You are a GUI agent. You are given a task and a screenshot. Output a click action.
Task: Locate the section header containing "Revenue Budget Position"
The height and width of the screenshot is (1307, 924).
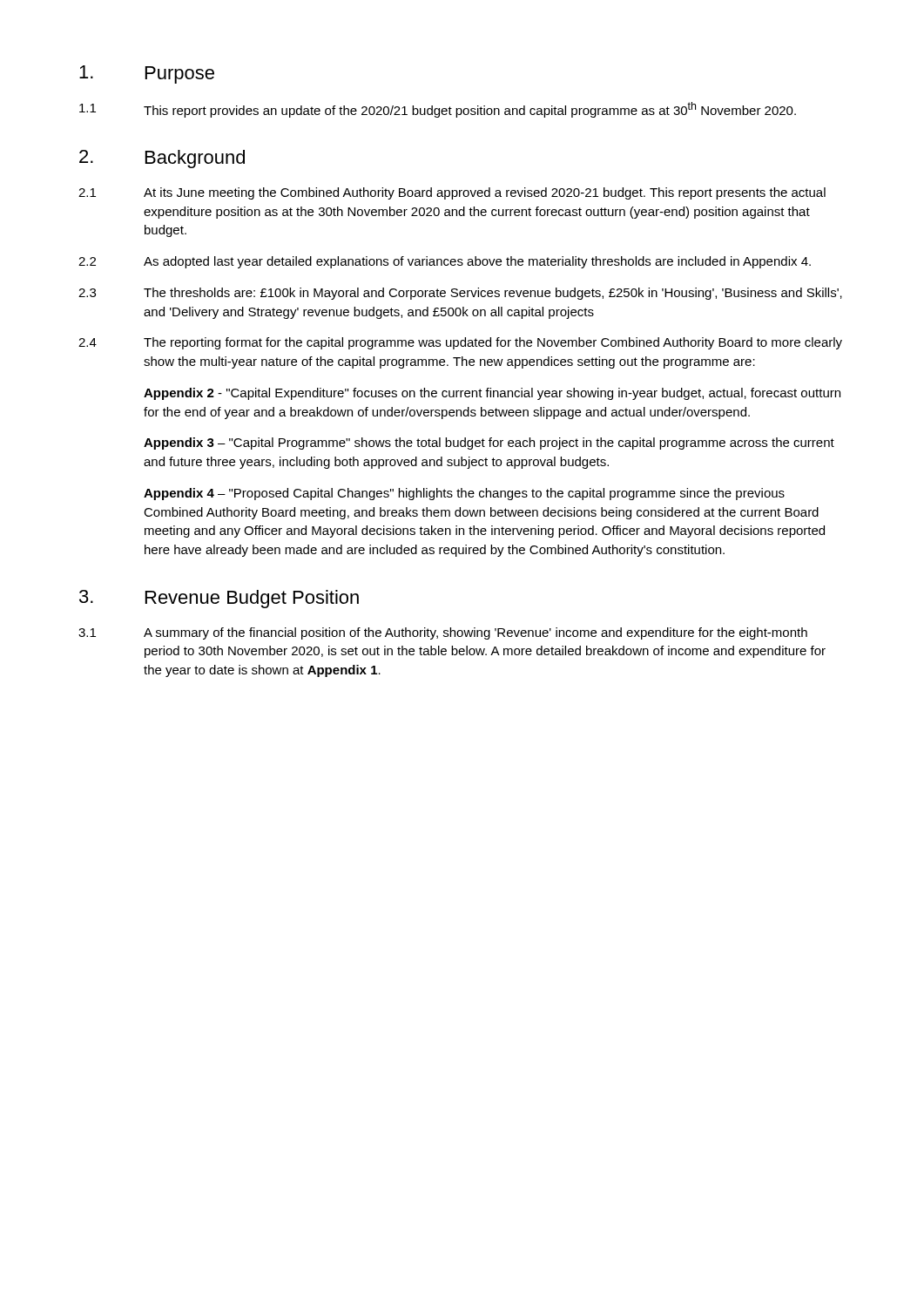(x=252, y=597)
